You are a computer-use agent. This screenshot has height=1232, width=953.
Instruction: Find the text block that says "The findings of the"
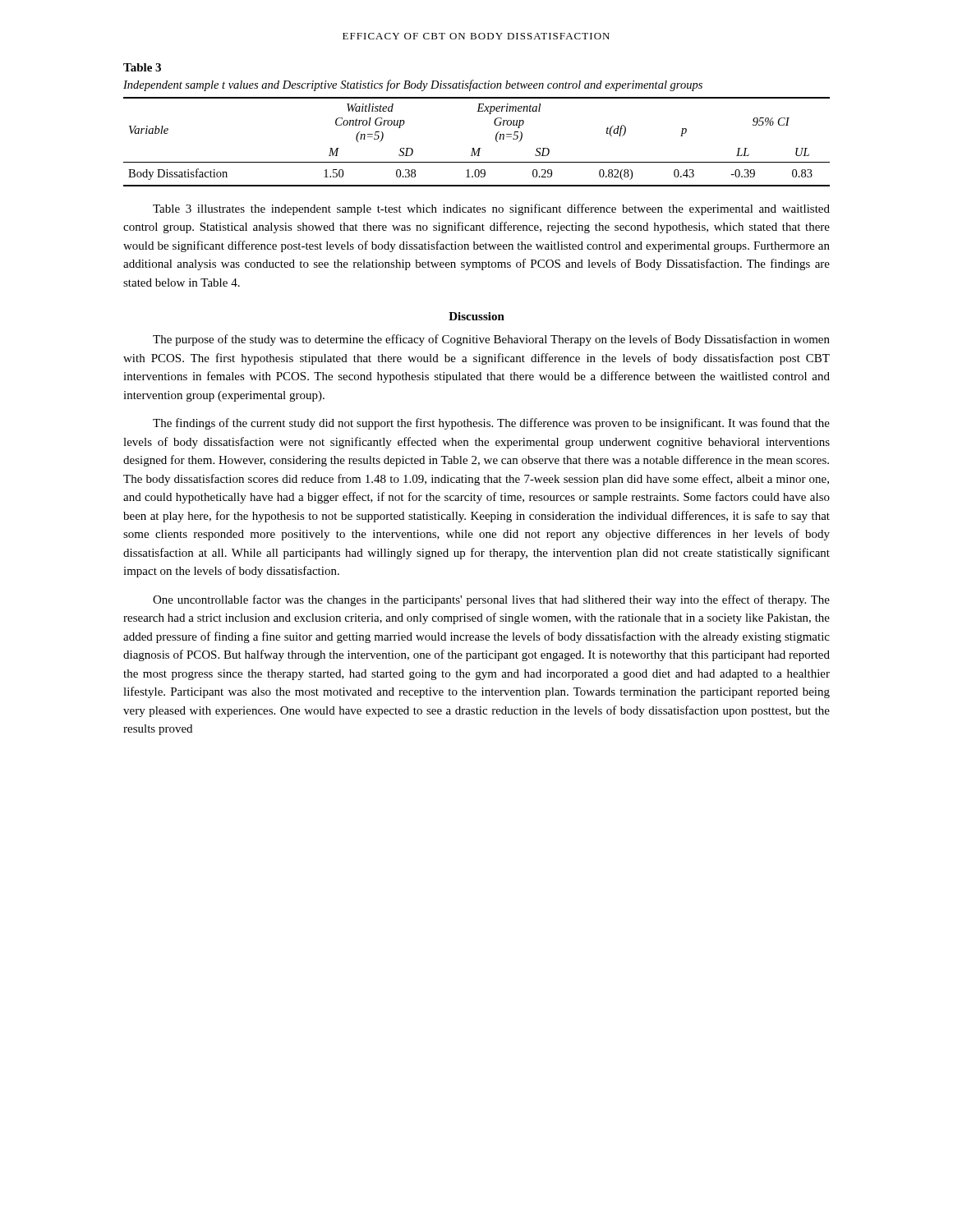(x=476, y=497)
